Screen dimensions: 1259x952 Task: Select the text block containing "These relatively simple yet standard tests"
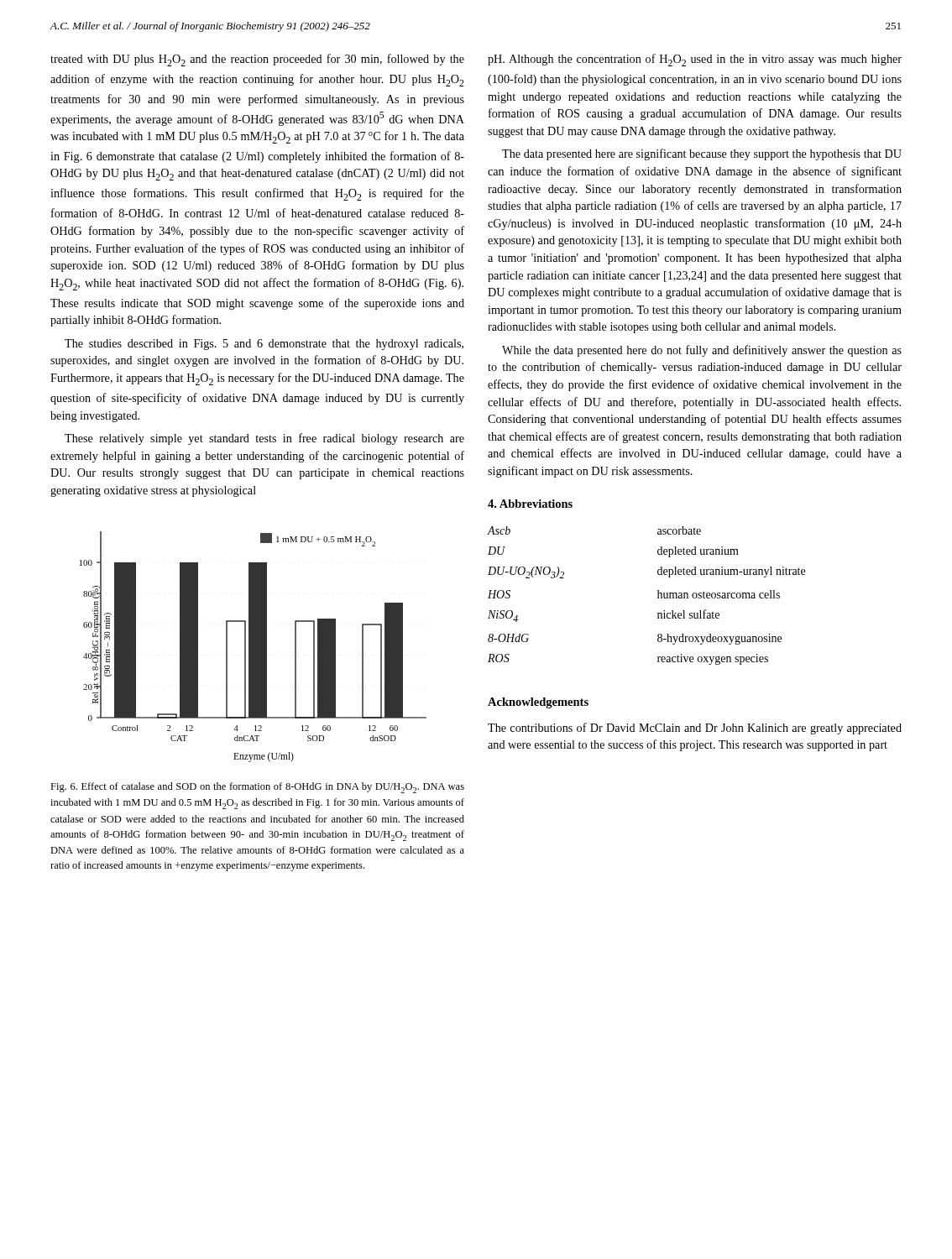click(x=257, y=465)
